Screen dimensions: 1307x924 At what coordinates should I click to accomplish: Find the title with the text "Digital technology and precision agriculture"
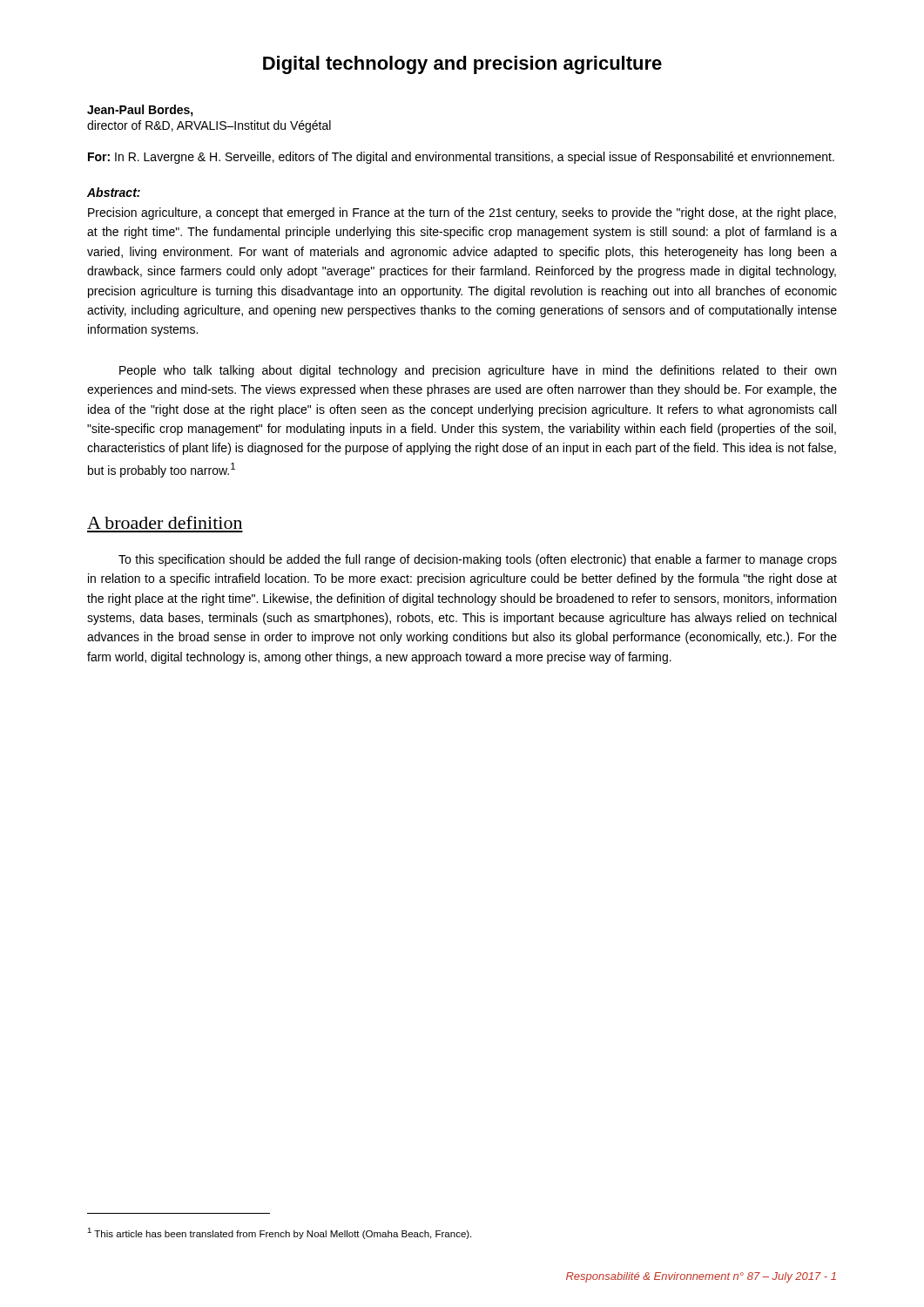click(x=462, y=64)
